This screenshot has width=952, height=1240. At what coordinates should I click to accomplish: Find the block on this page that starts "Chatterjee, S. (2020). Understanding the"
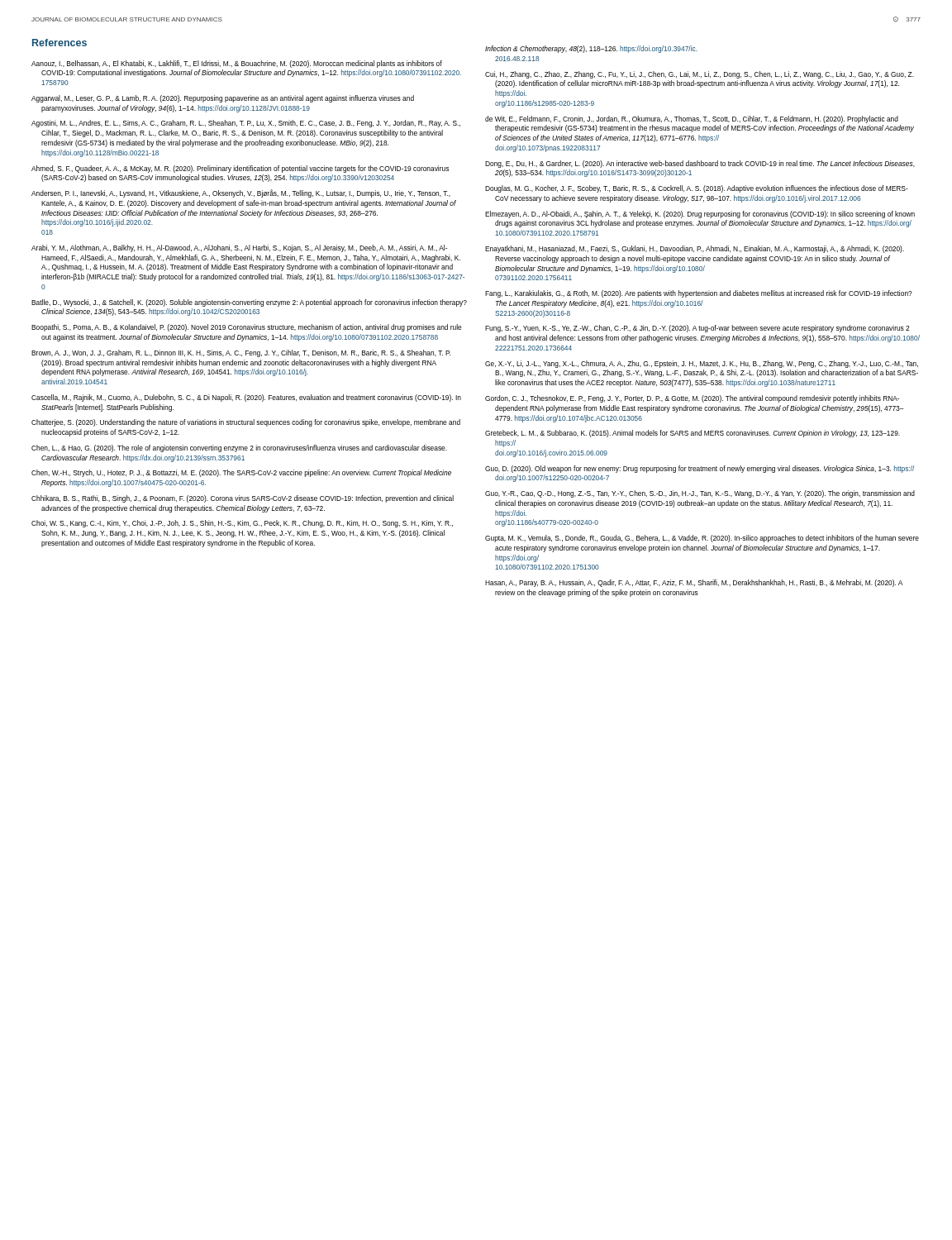tap(246, 428)
